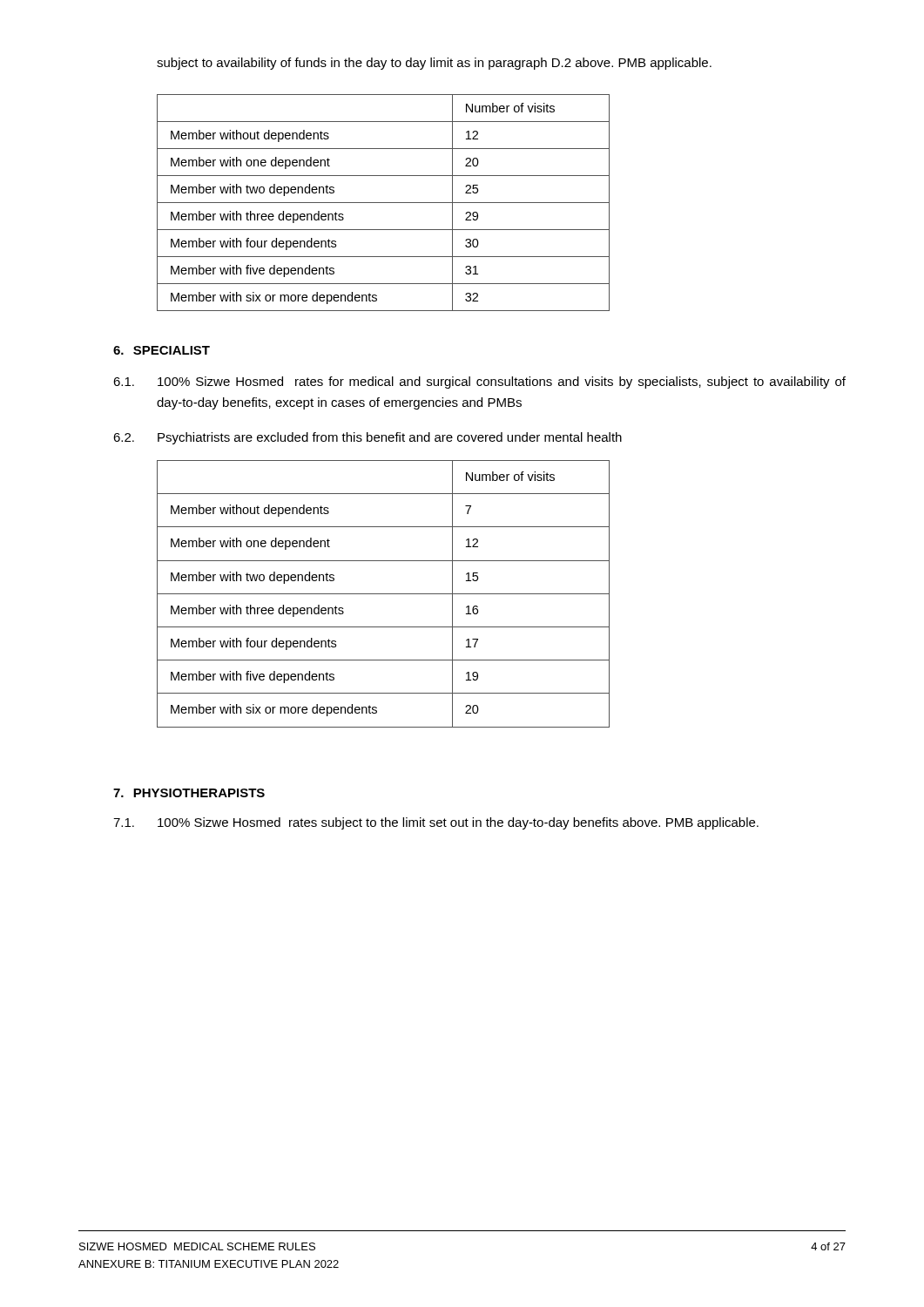Where is the passage that starts "6.2. Psychiatrists are excluded from this benefit and"?
924x1307 pixels.
click(x=479, y=593)
